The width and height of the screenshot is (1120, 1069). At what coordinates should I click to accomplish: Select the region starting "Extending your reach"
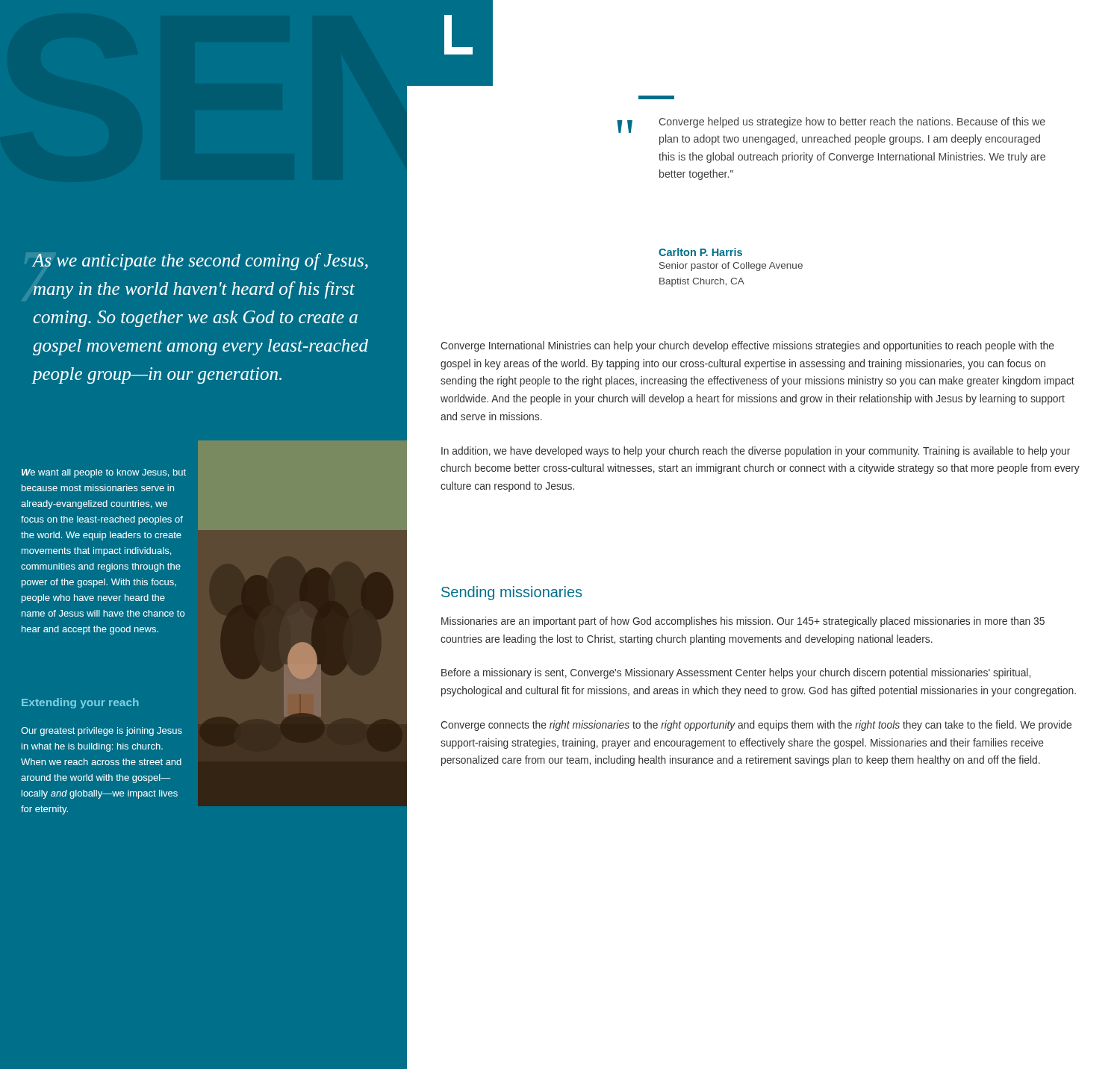click(105, 702)
